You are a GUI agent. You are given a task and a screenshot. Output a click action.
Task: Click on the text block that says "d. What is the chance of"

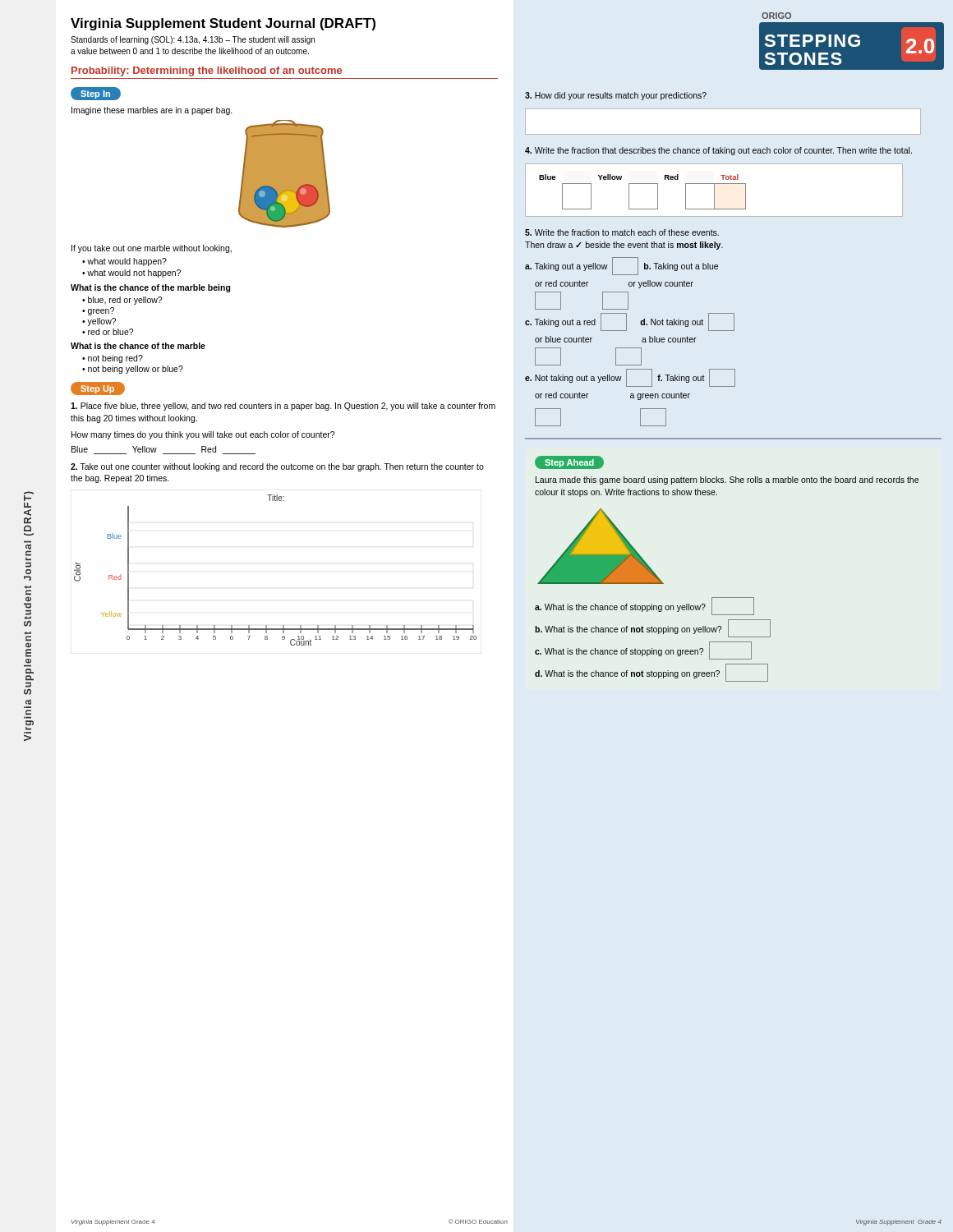(x=652, y=672)
